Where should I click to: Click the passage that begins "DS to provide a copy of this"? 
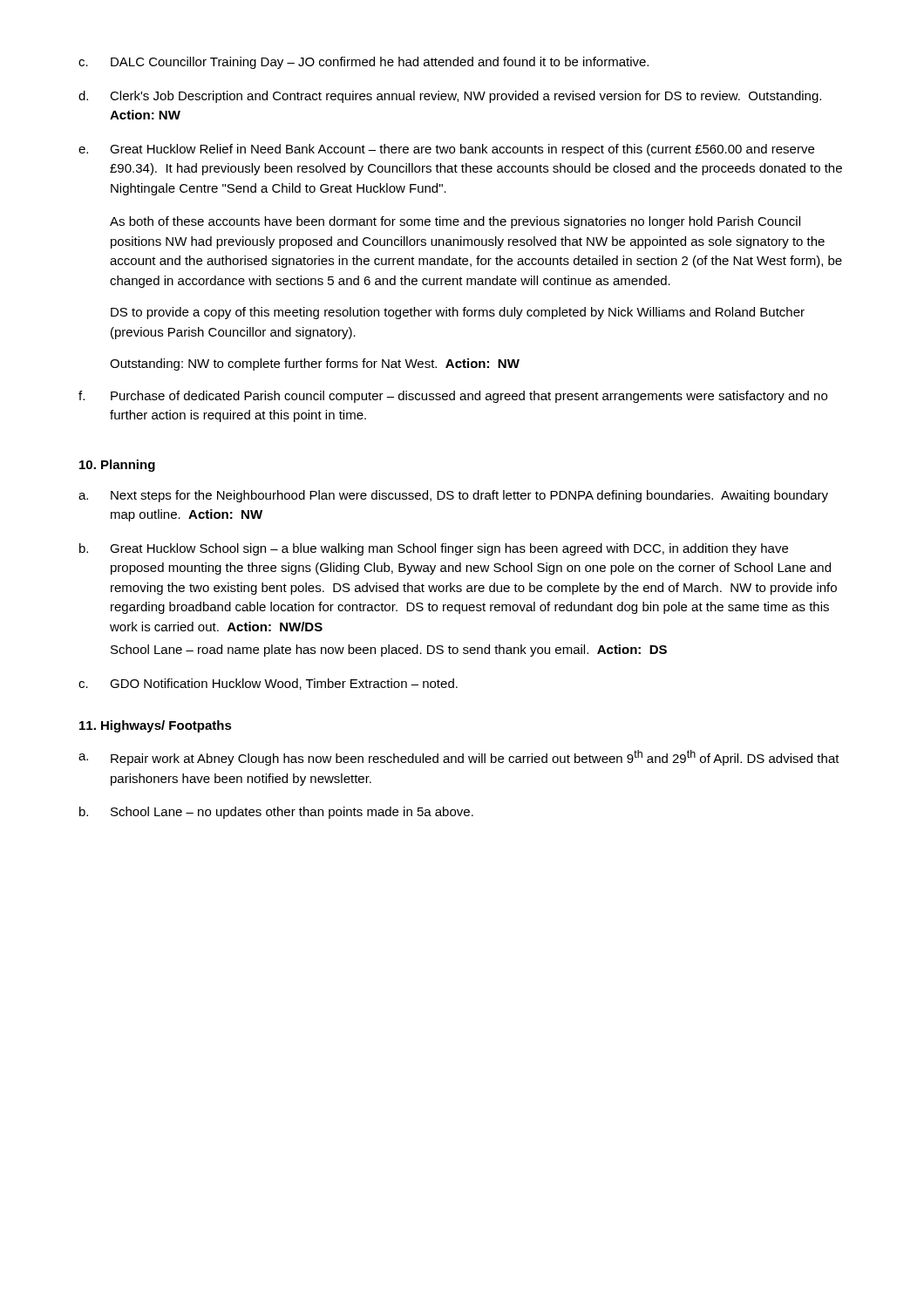pyautogui.click(x=457, y=322)
